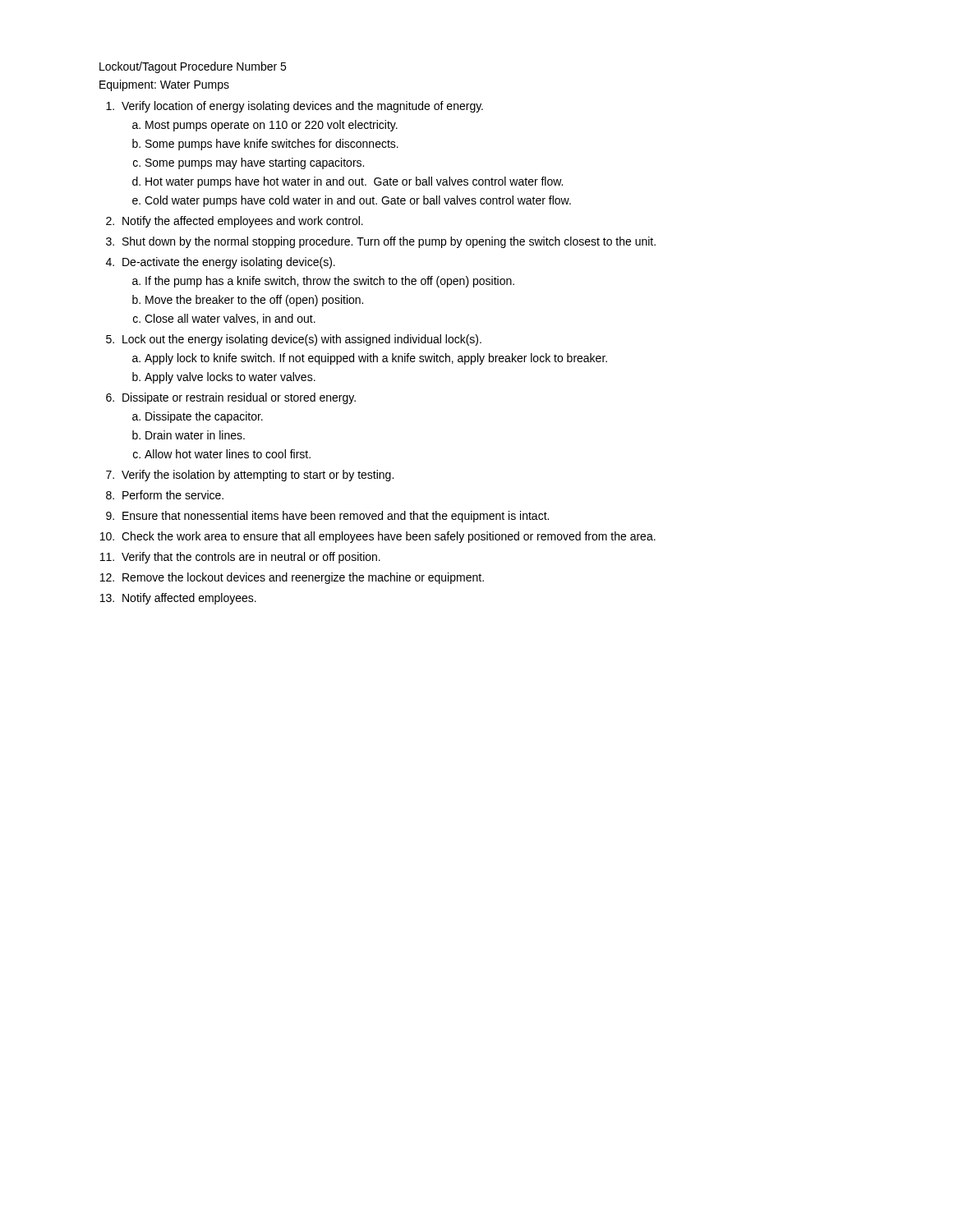Navigate to the block starting "Some pumps have knife"
This screenshot has width=953, height=1232.
click(272, 144)
